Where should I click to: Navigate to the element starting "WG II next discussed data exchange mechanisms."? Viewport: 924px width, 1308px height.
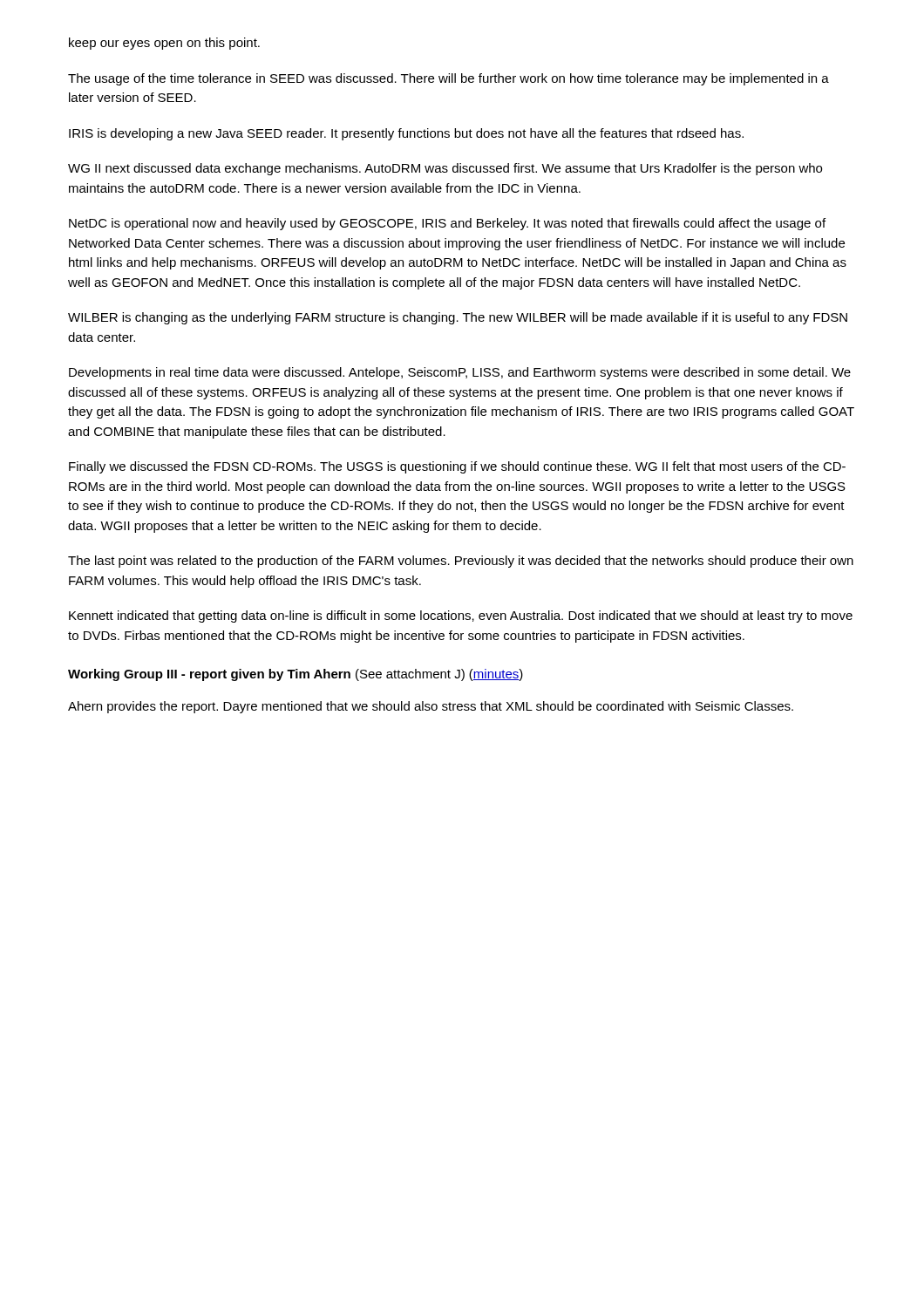445,178
